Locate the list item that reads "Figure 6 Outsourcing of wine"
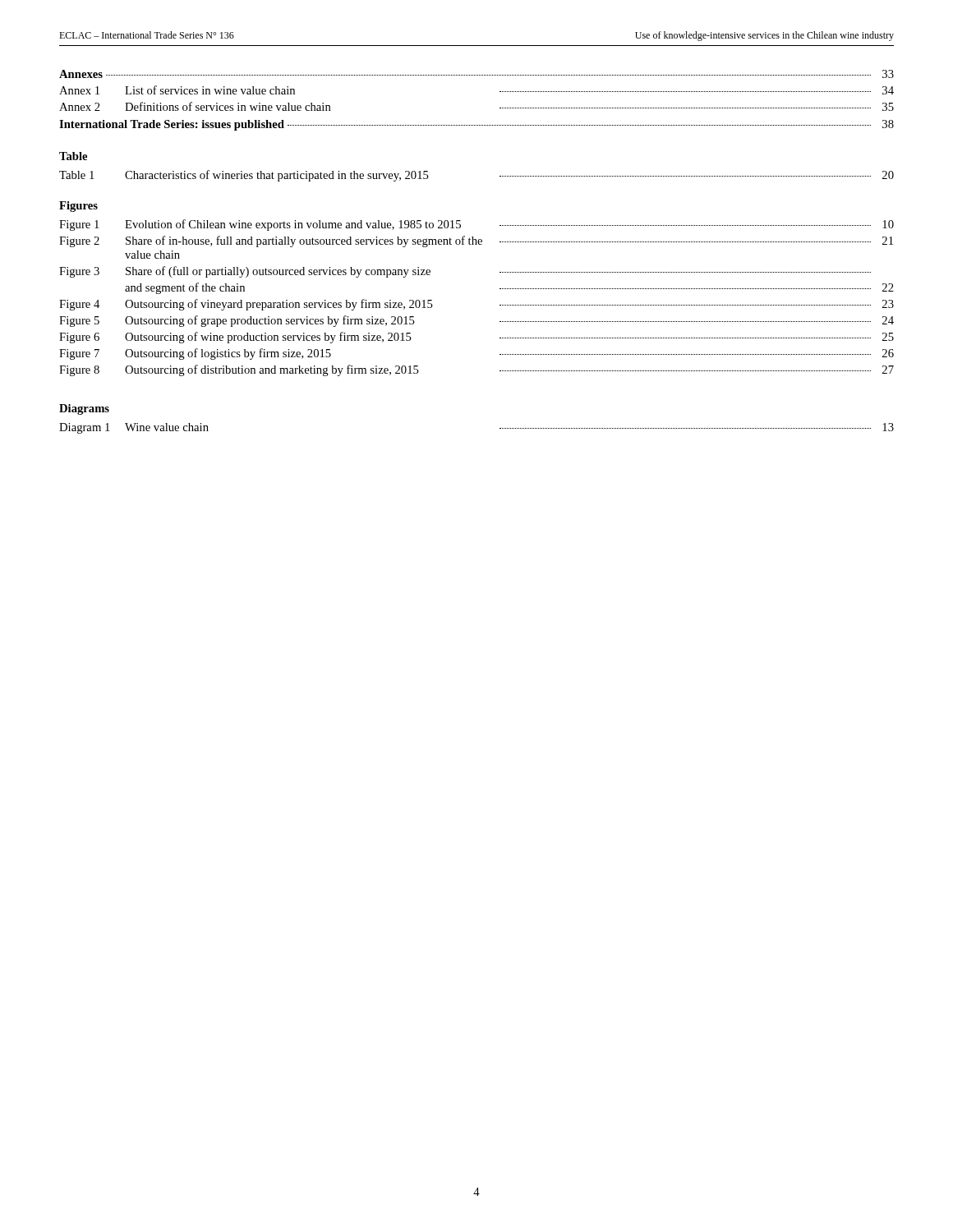The height and width of the screenshot is (1232, 953). [x=80, y=337]
